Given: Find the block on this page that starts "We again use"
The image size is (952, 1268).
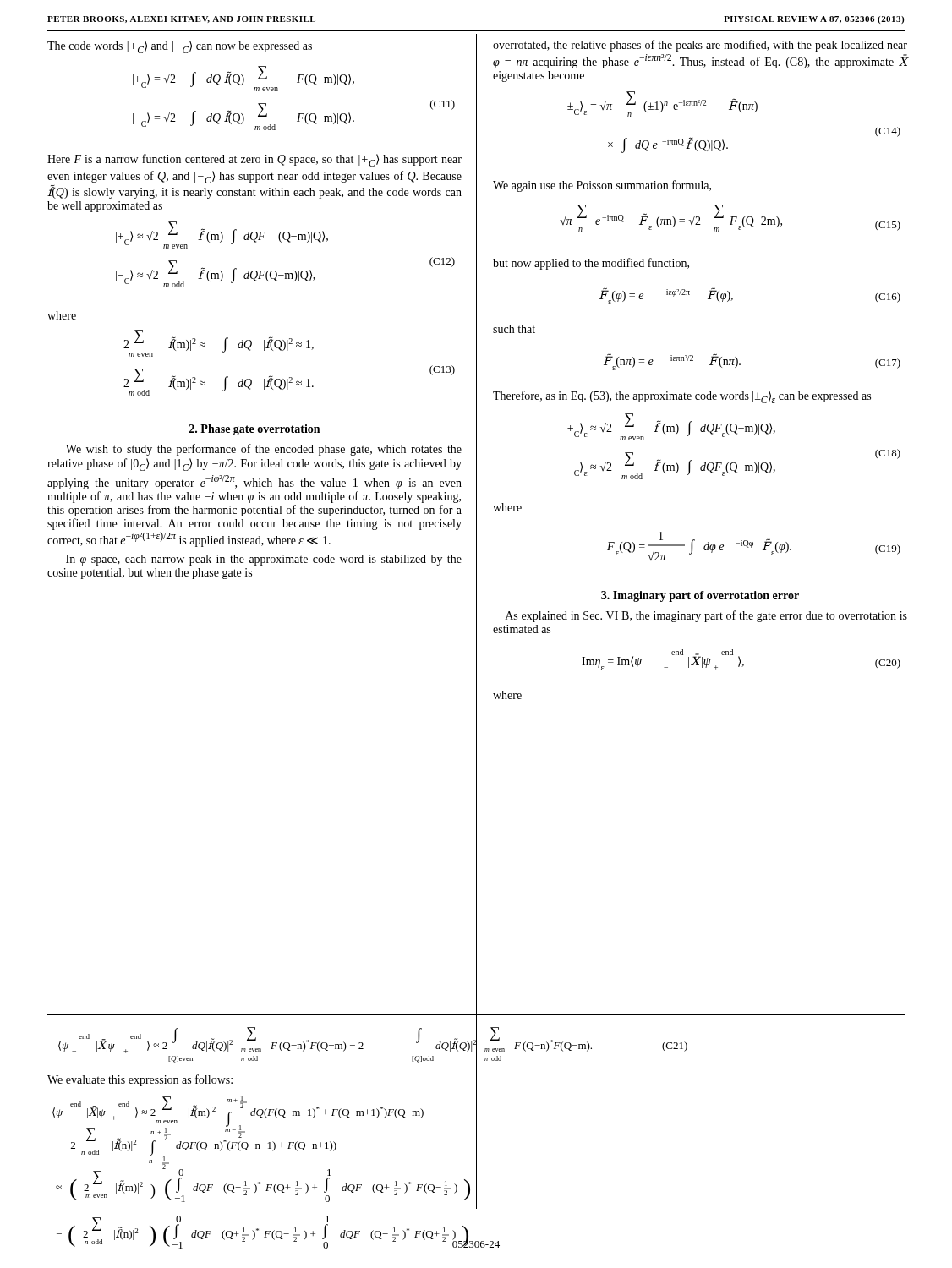Looking at the screenshot, I should (x=602, y=185).
